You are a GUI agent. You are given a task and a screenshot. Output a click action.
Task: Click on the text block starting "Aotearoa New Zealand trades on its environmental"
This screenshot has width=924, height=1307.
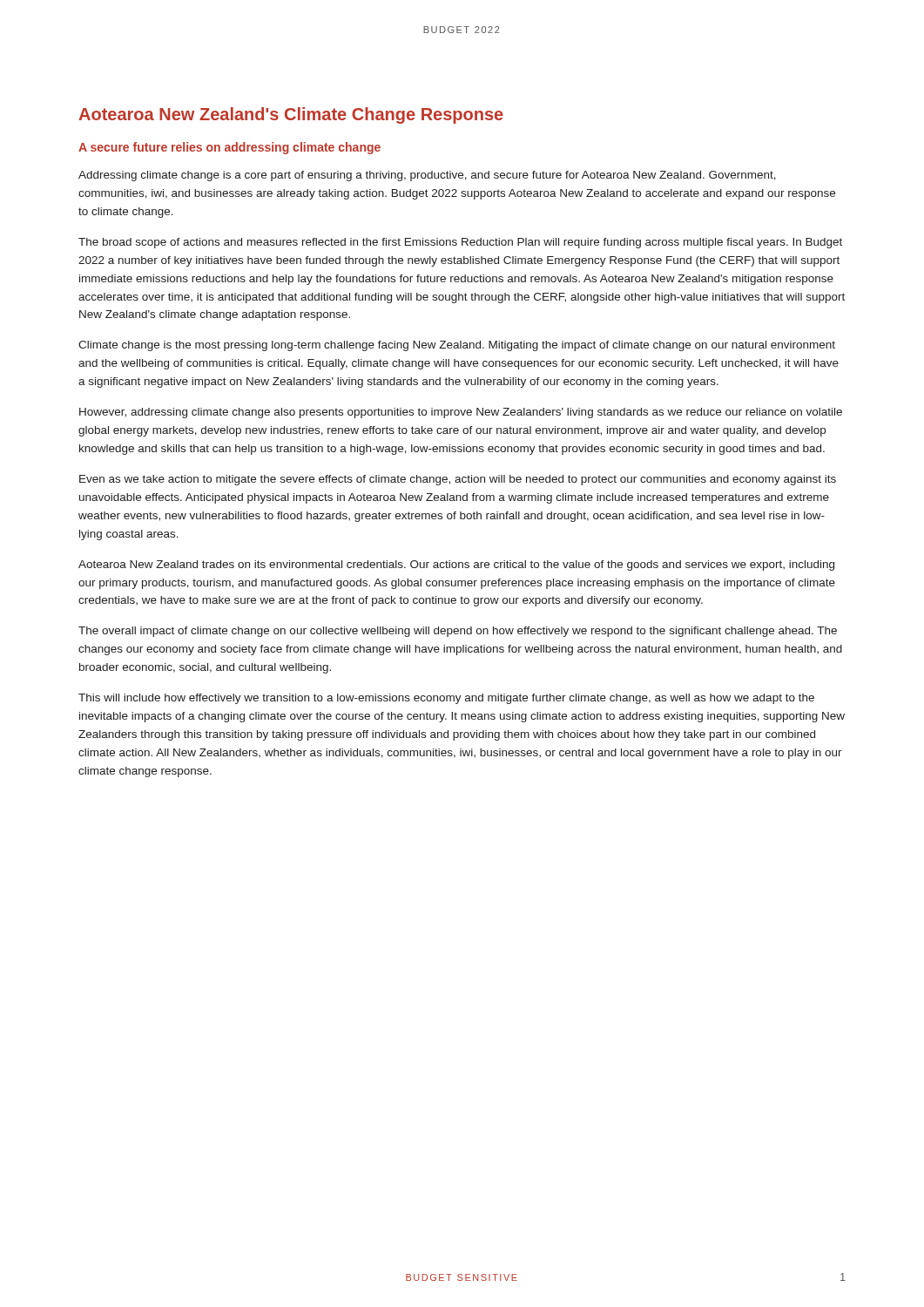tap(457, 582)
